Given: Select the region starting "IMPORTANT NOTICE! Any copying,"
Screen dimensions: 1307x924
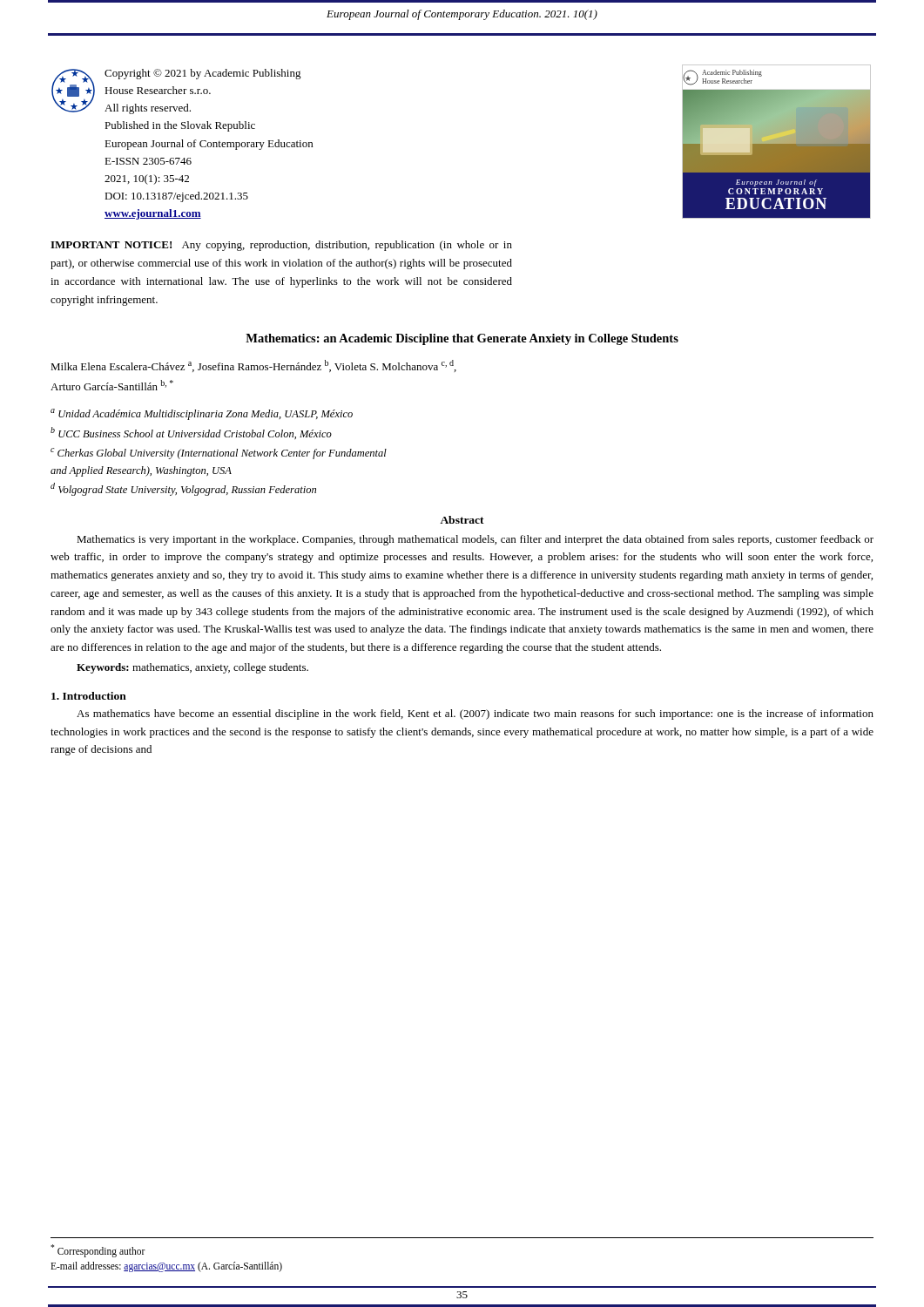Looking at the screenshot, I should 281,272.
